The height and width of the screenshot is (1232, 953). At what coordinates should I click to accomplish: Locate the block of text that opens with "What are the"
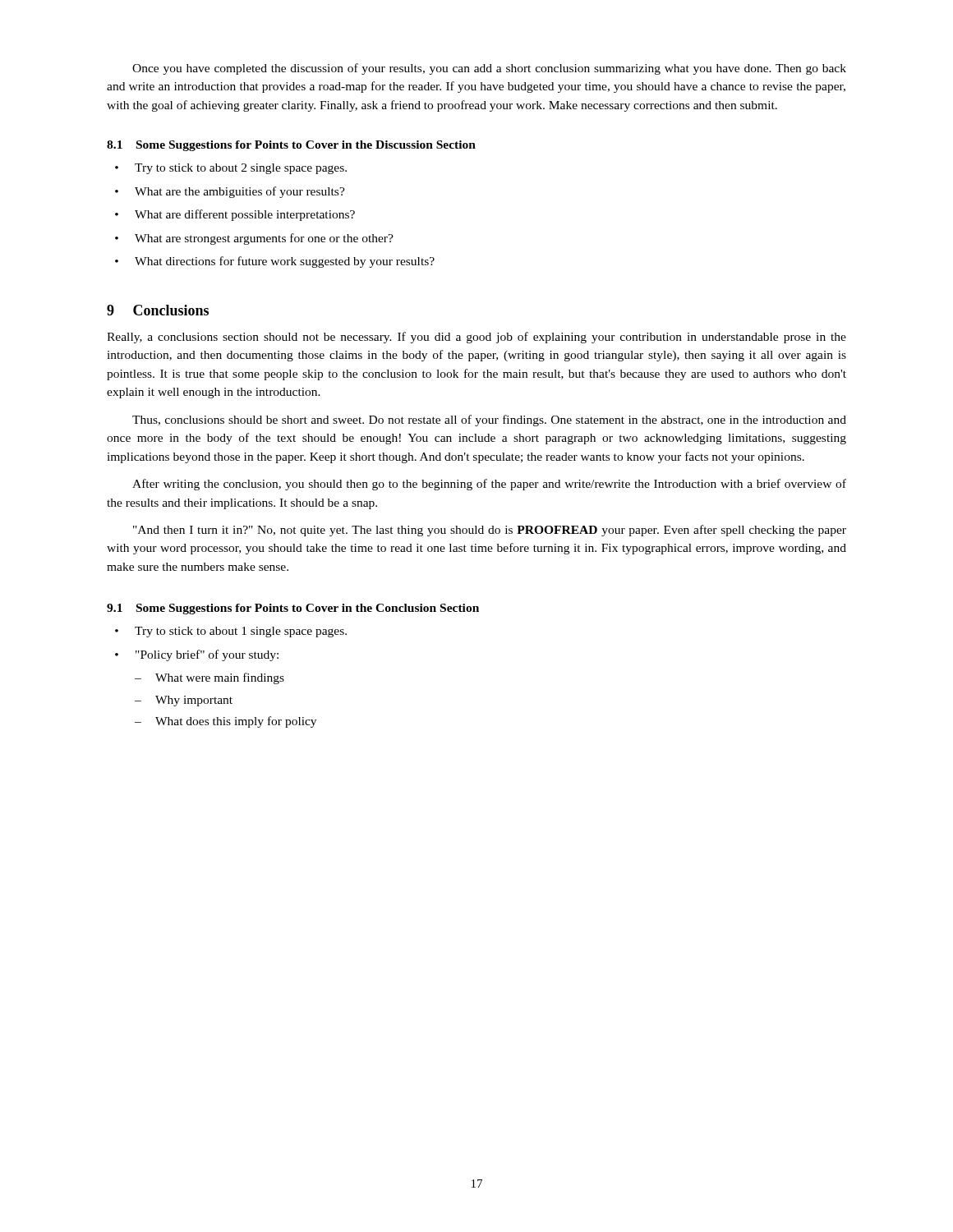pos(230,192)
